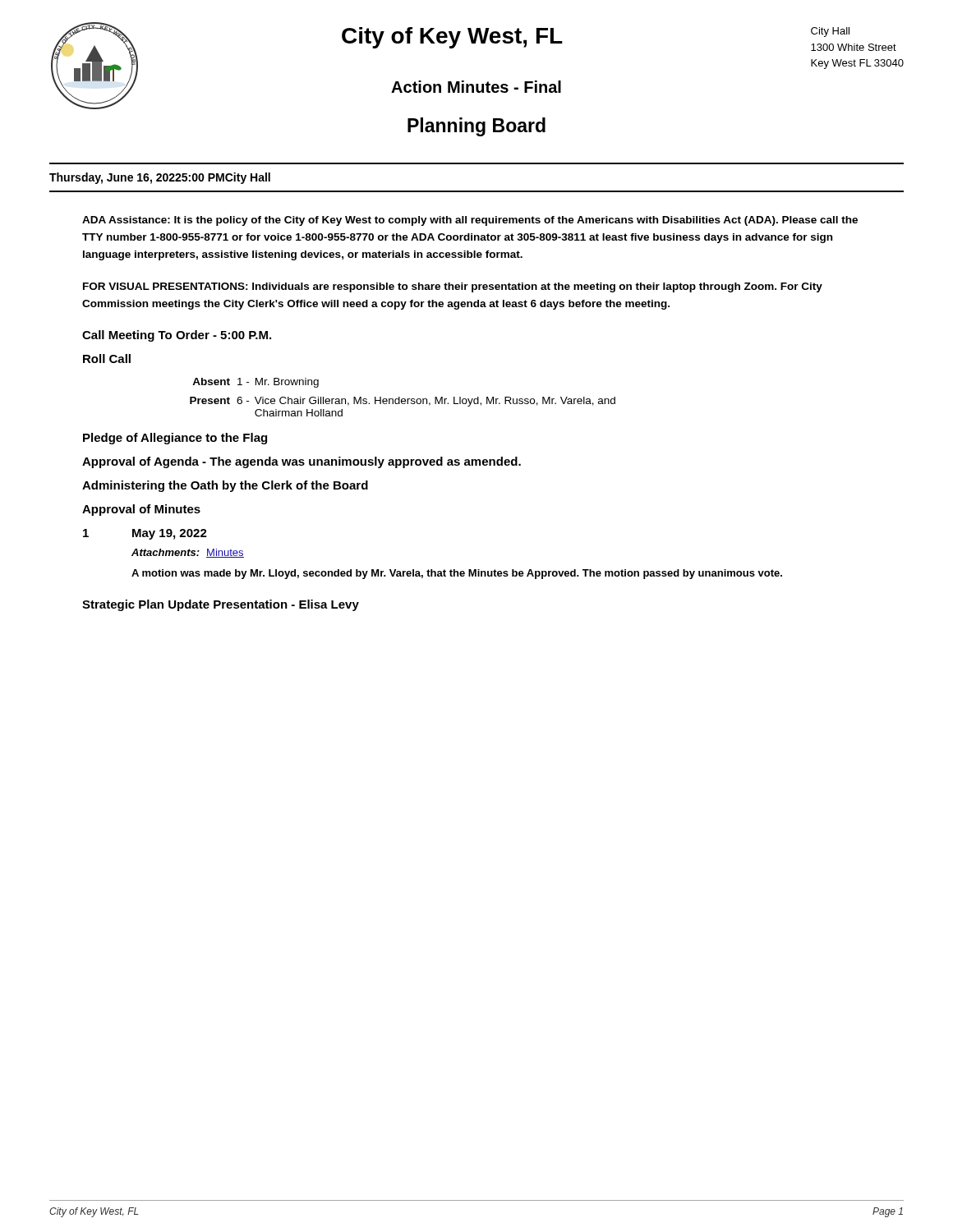Viewport: 953px width, 1232px height.
Task: Where is the section header that starts "Approval of Agenda - The agenda was unanimously"?
Action: click(302, 461)
